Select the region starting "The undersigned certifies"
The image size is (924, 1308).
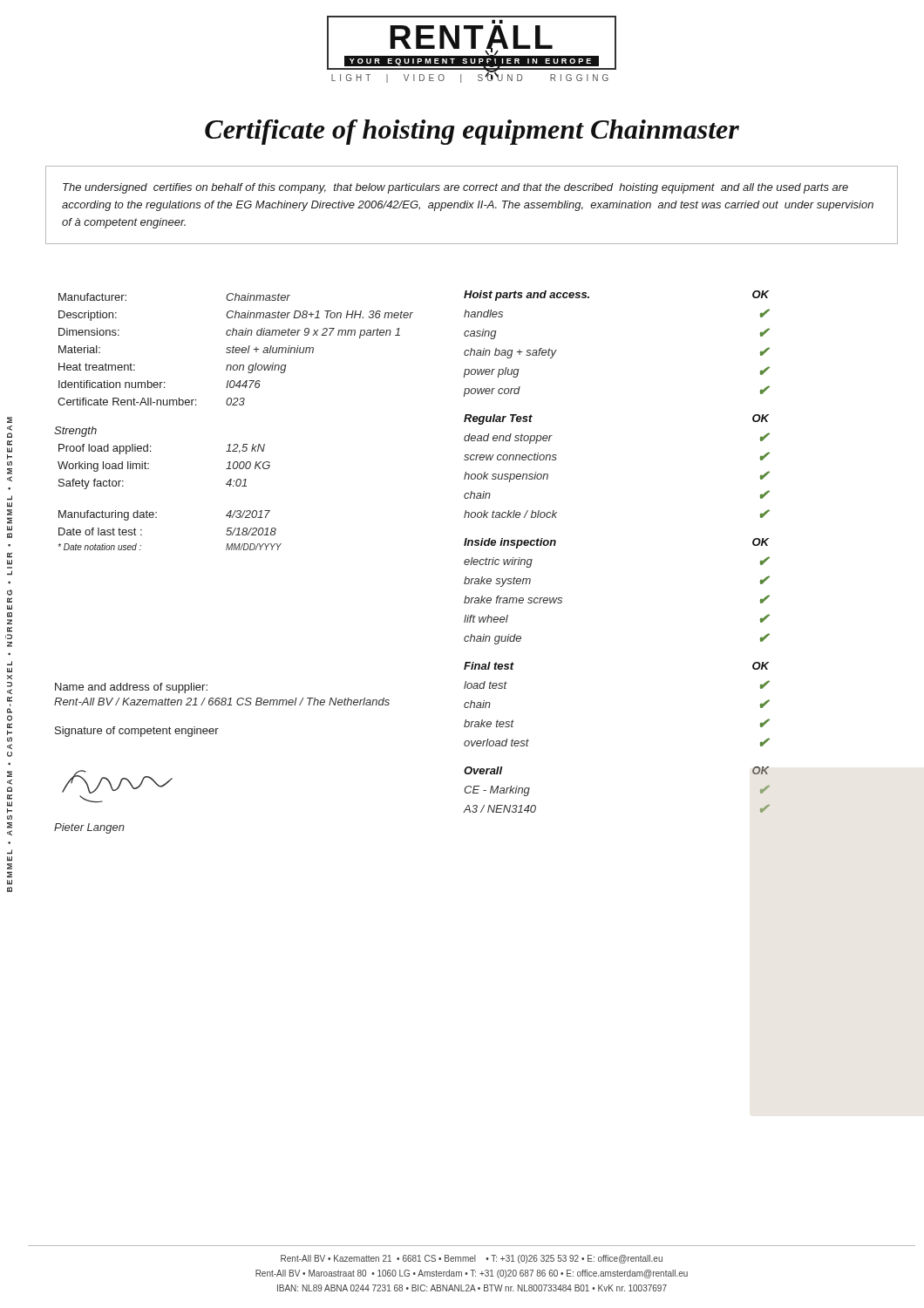pos(472,205)
